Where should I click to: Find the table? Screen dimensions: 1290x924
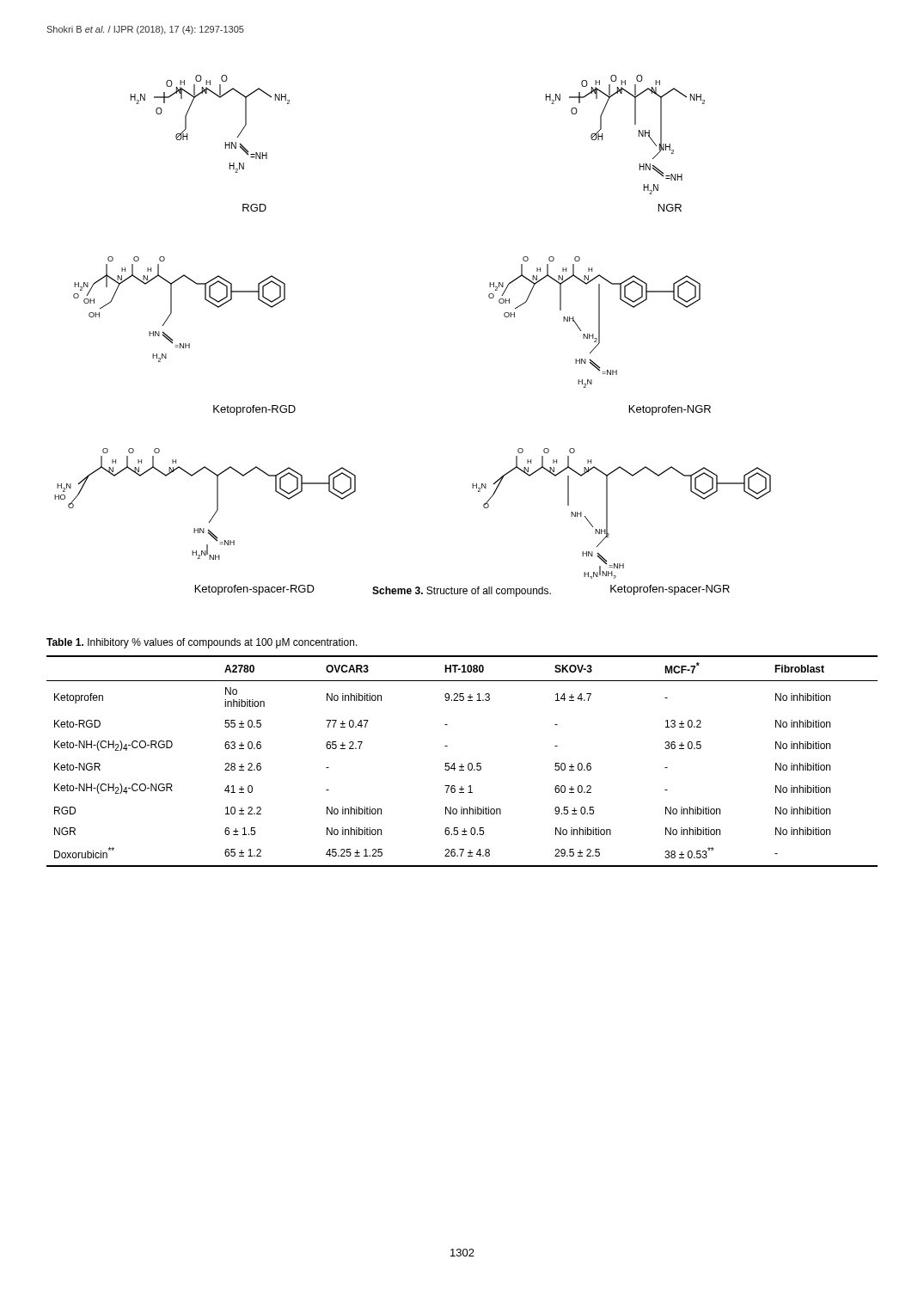point(462,761)
